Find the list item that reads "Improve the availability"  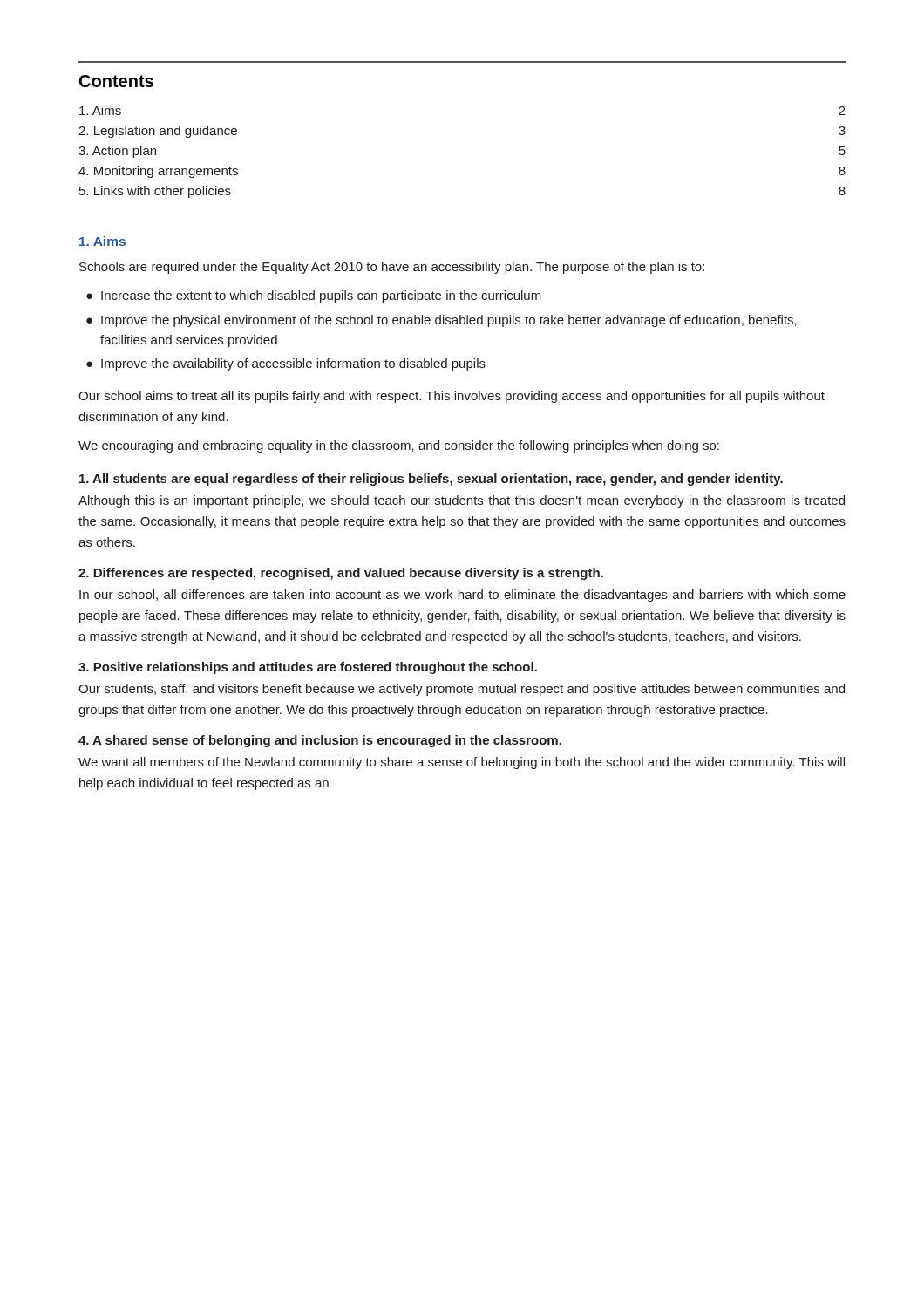(293, 363)
